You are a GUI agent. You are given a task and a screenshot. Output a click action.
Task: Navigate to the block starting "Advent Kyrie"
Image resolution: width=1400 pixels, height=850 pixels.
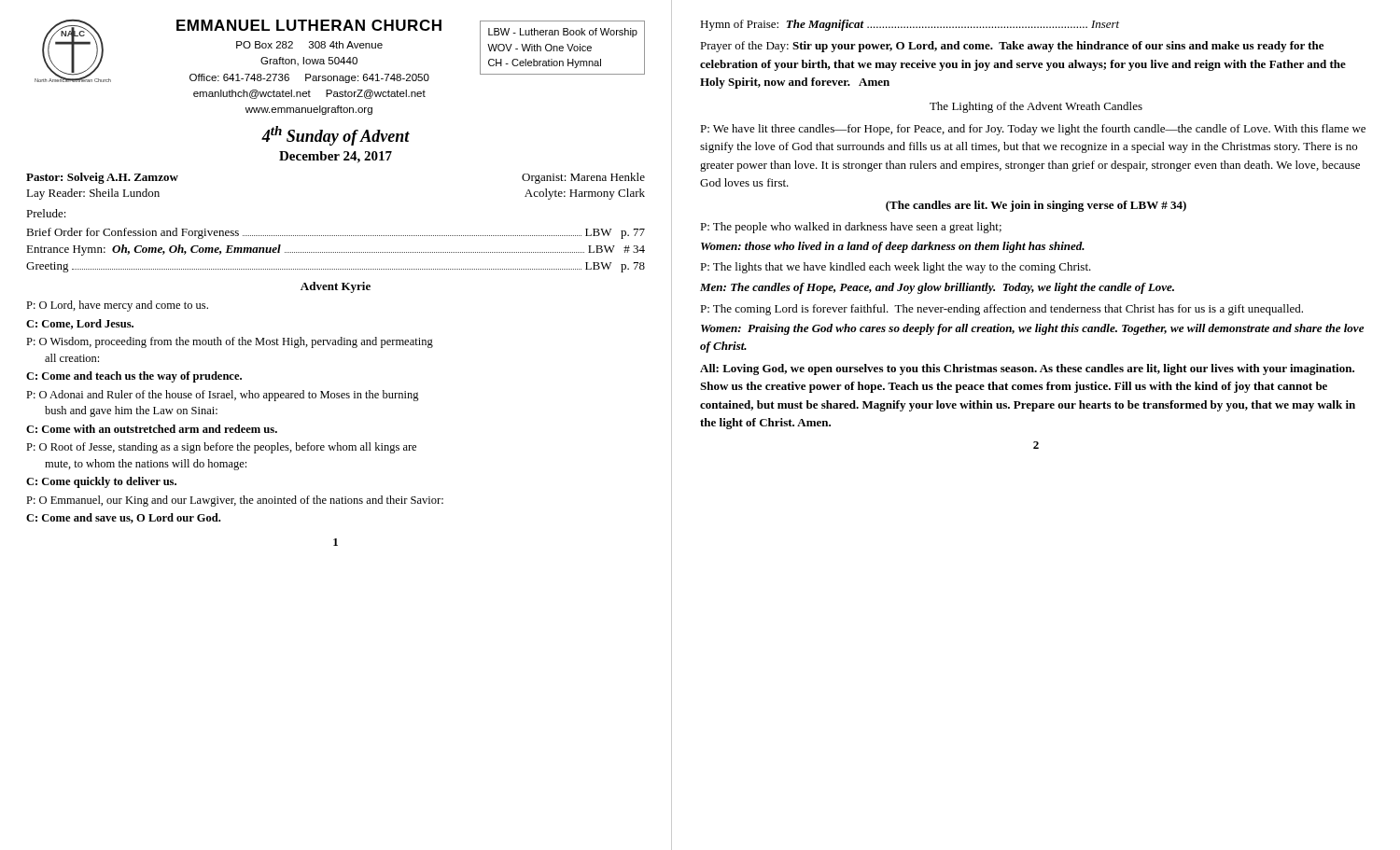click(x=336, y=286)
